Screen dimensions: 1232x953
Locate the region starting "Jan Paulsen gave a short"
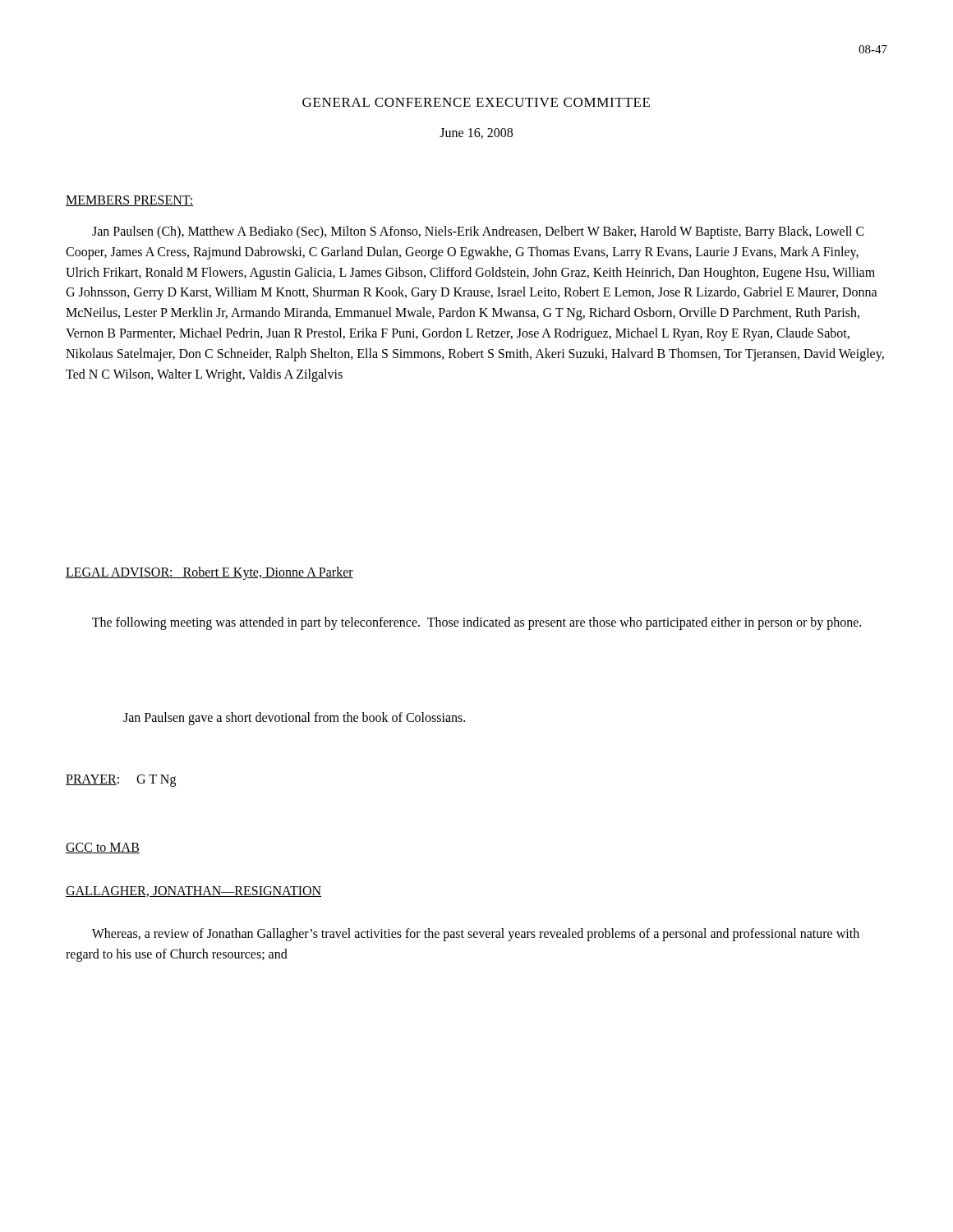pyautogui.click(x=295, y=717)
